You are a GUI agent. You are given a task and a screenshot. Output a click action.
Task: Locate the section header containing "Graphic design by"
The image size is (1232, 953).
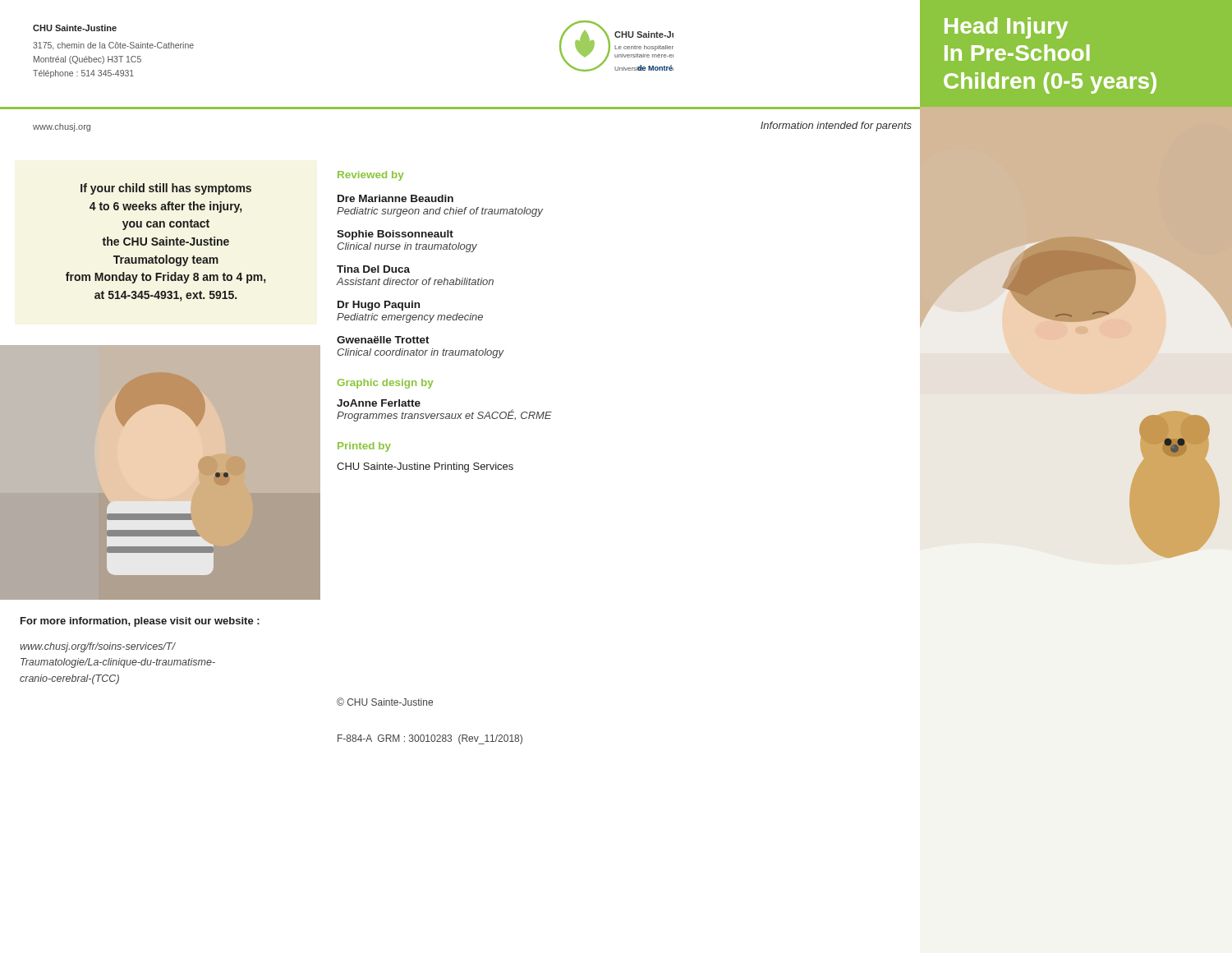[x=385, y=382]
